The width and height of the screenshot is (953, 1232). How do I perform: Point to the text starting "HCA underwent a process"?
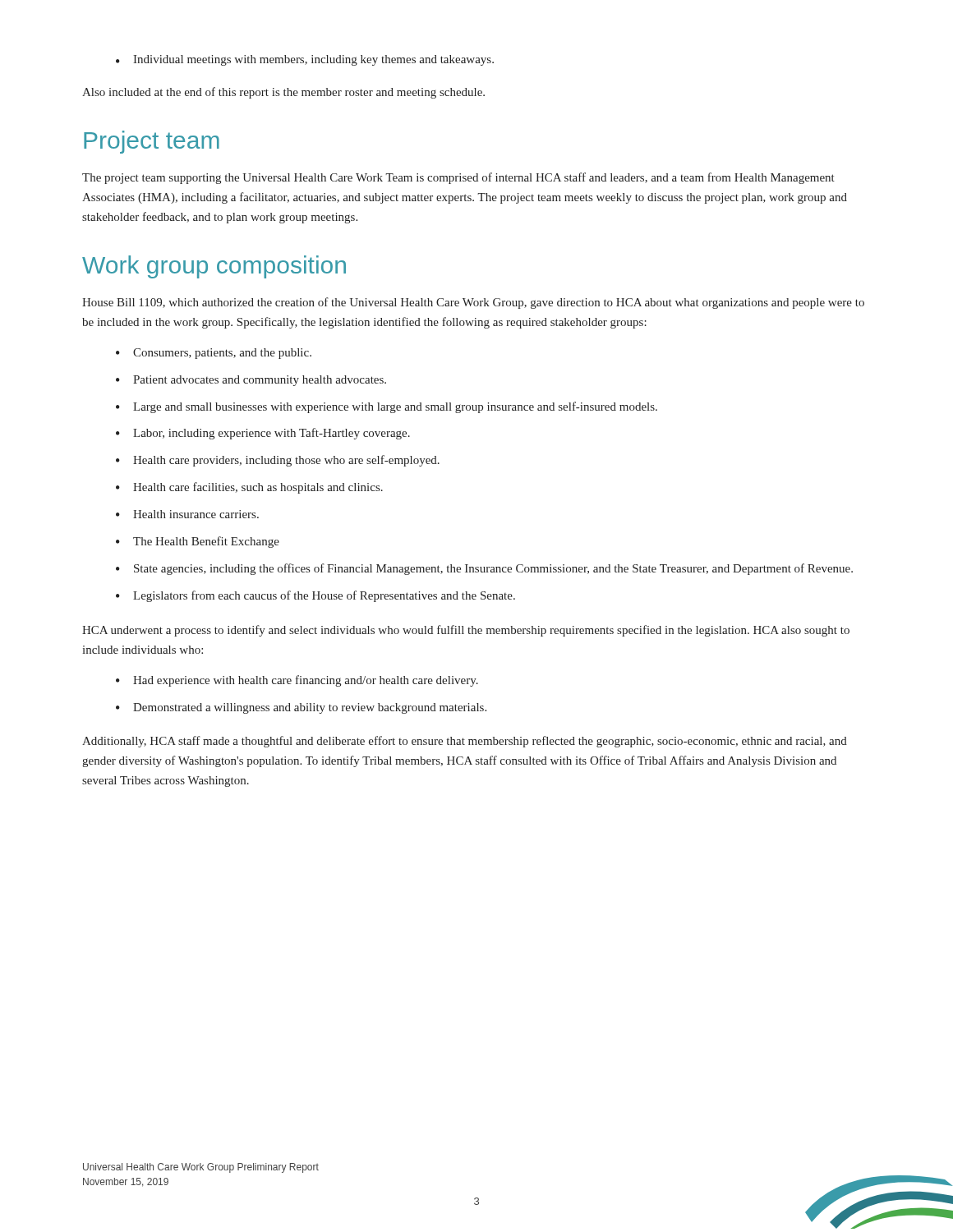[x=466, y=640]
